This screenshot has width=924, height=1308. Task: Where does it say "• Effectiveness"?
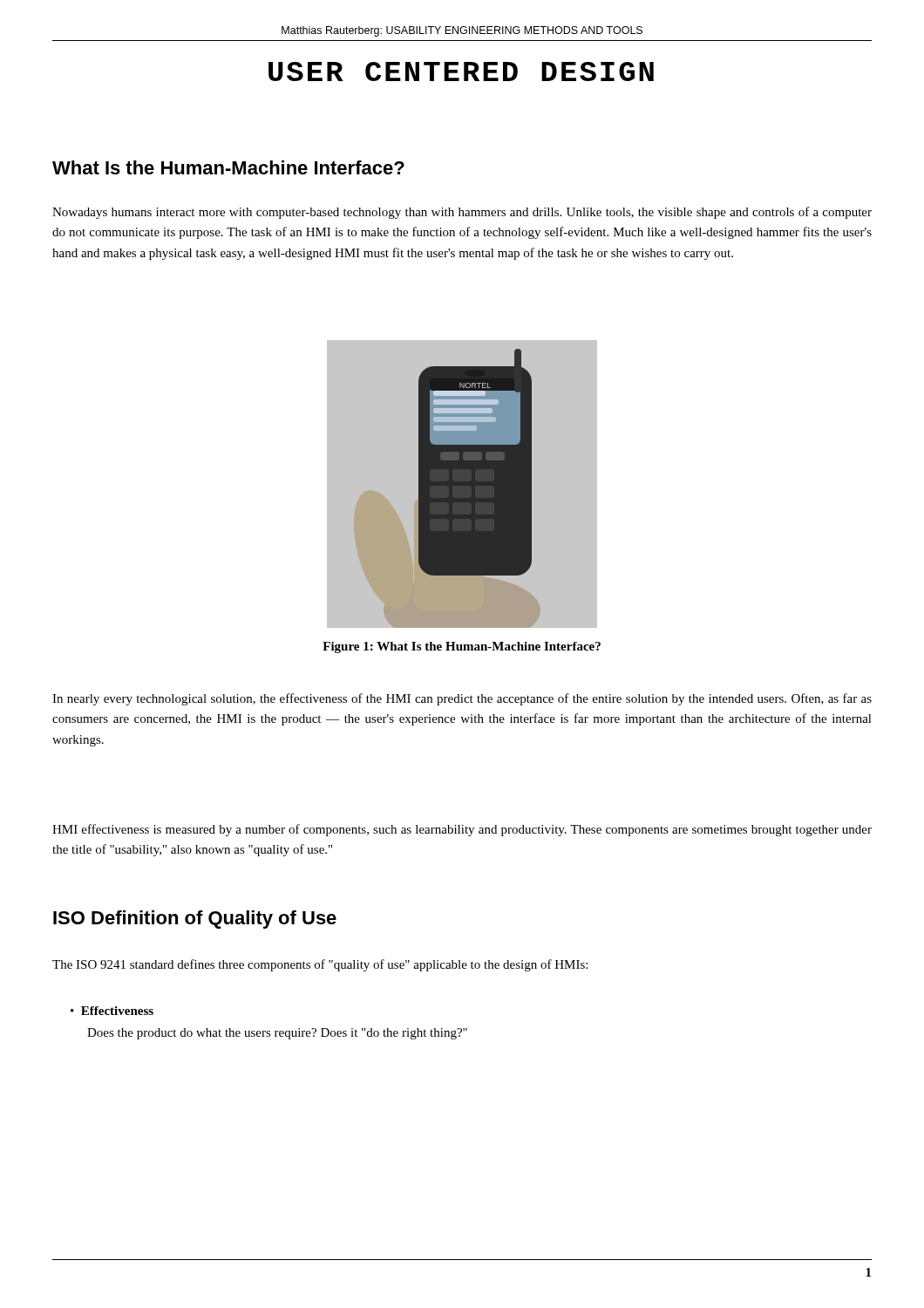(x=112, y=1011)
